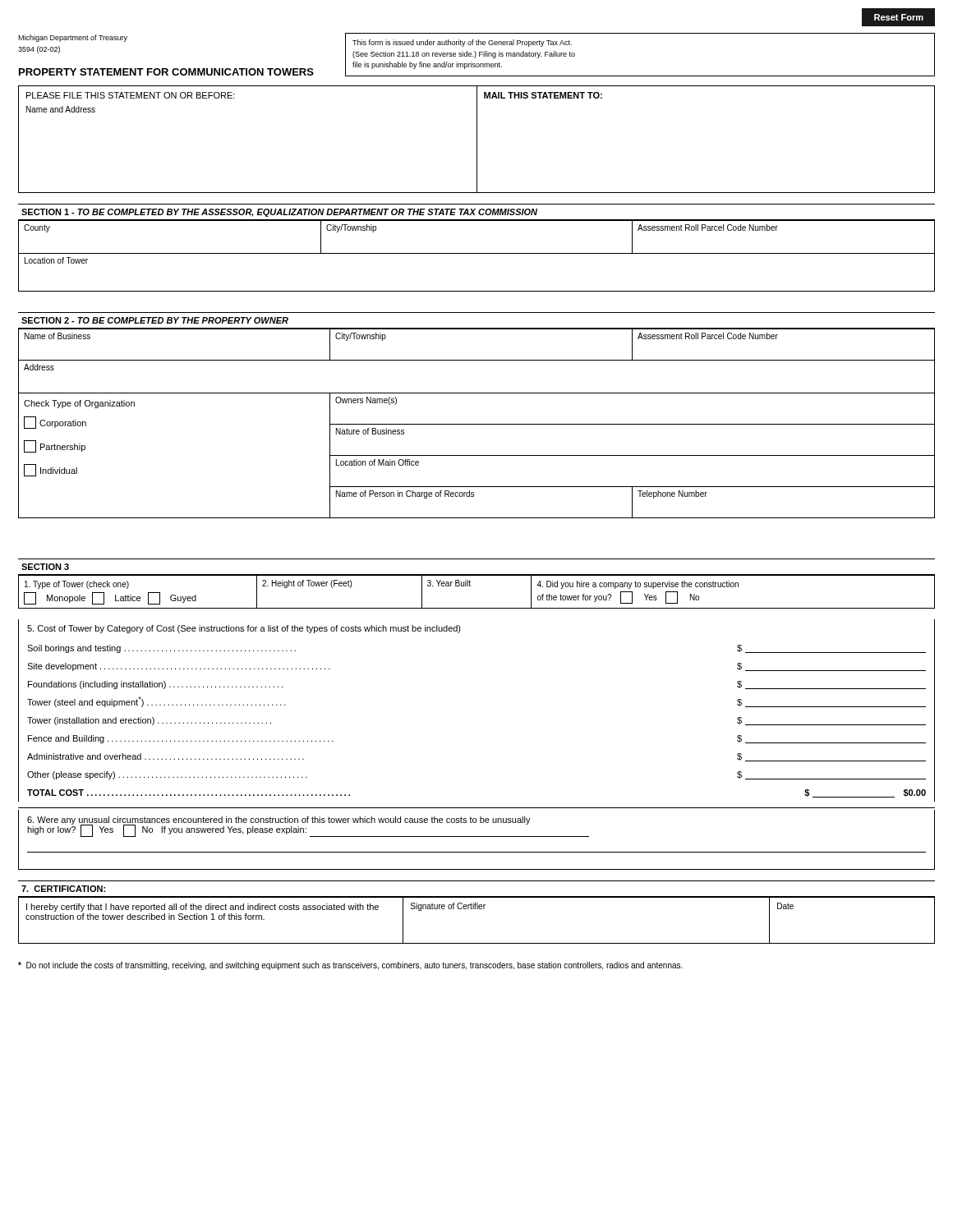953x1232 pixels.
Task: Locate the block starting "Fence and Building ....................................................... $"
Action: (x=66, y=739)
